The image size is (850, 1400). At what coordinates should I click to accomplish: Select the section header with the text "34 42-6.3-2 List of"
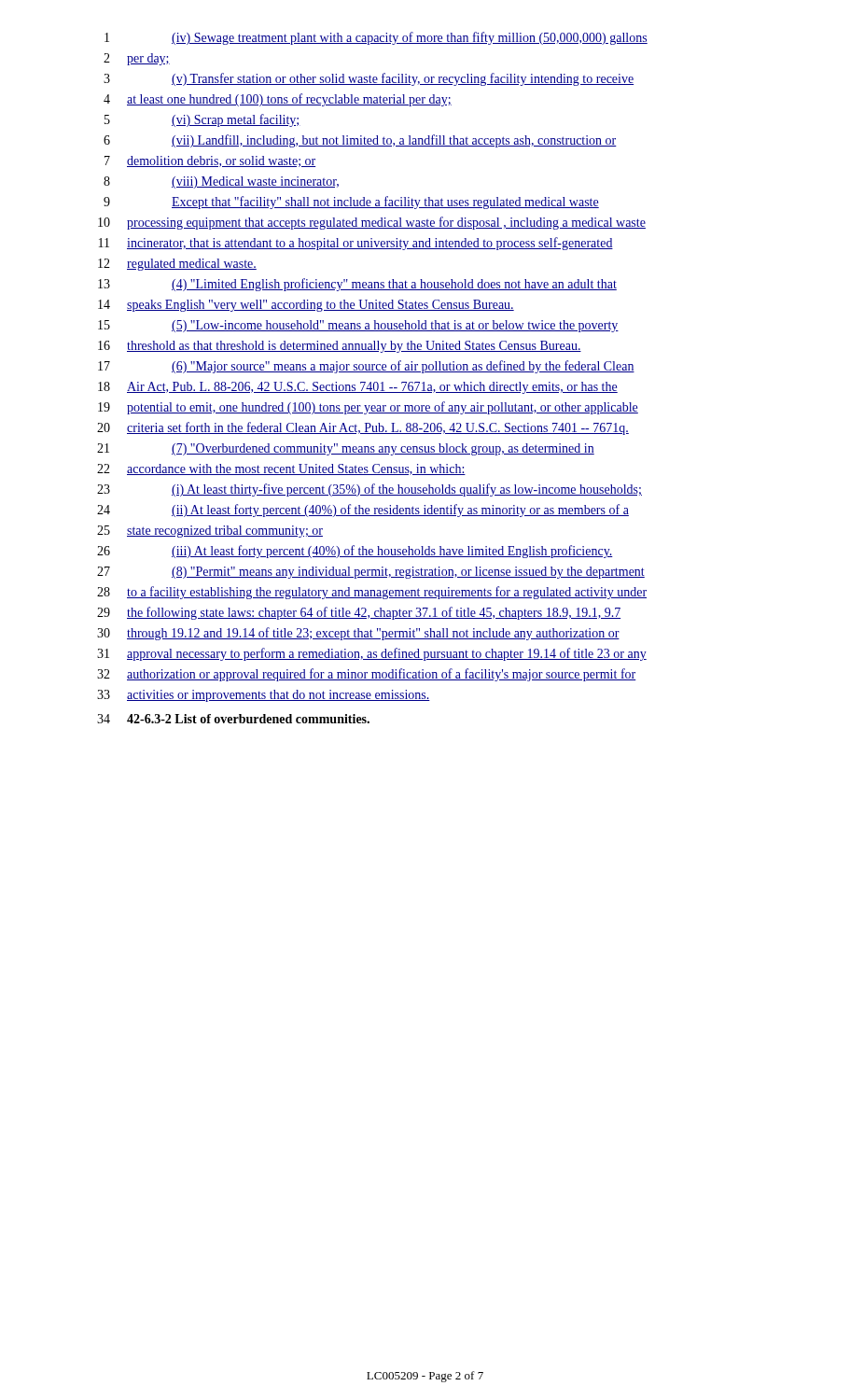coord(233,719)
